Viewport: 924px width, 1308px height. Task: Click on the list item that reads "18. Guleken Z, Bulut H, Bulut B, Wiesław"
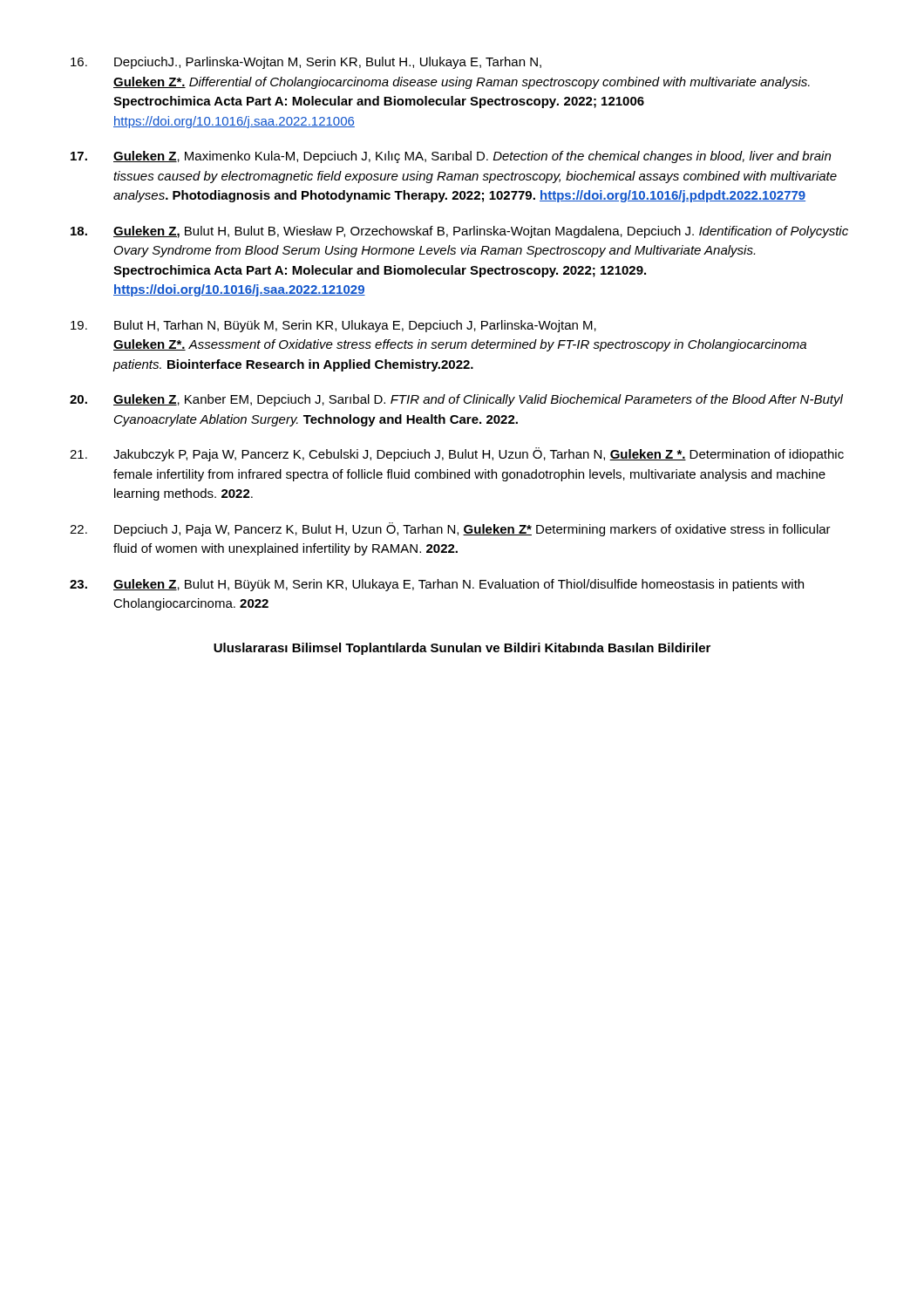[x=462, y=260]
